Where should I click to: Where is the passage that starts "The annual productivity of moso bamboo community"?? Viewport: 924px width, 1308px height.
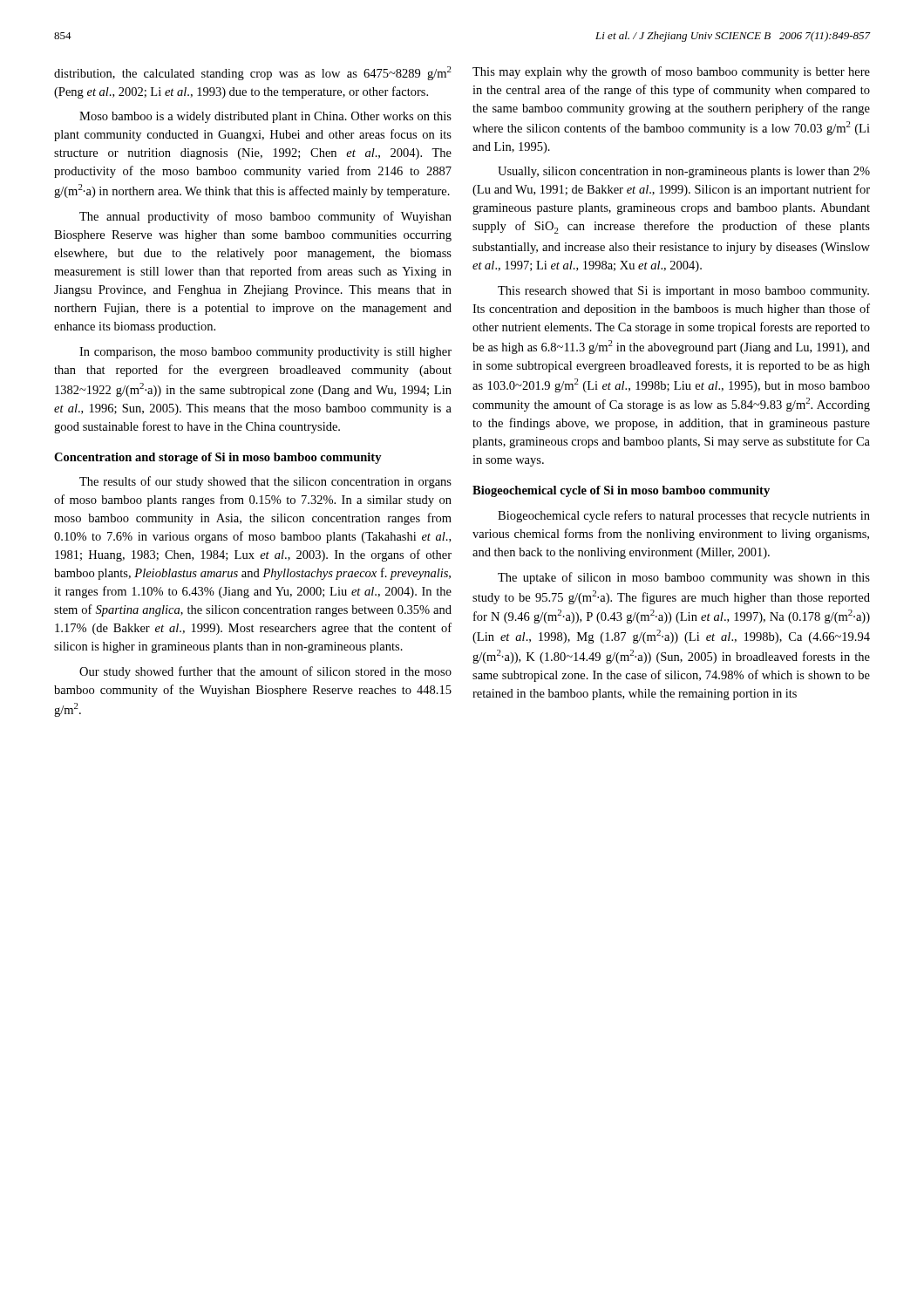point(253,271)
